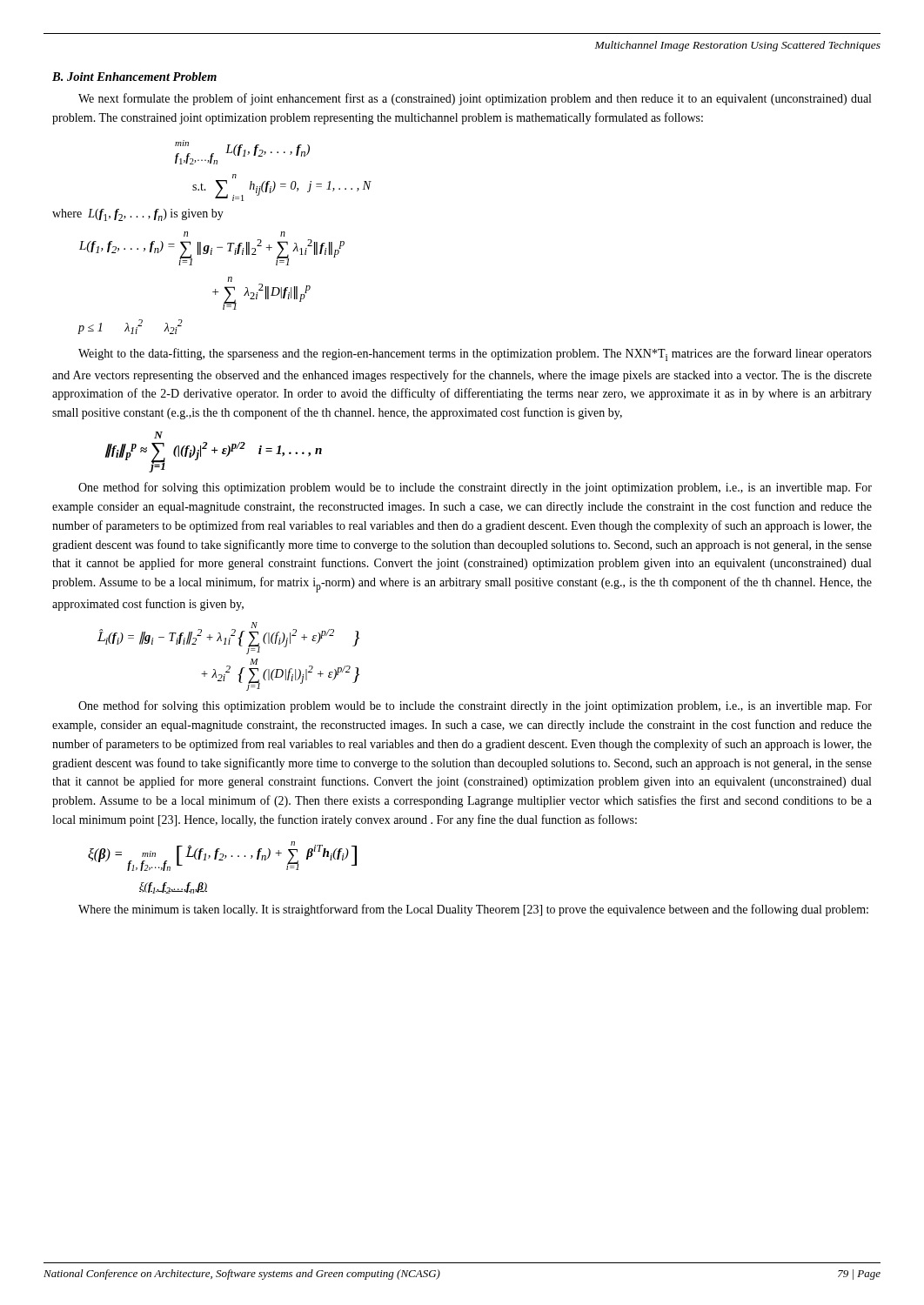Viewport: 924px width, 1305px height.
Task: Locate the block of text that opens with "Where the minimum is taken locally."
Action: click(474, 909)
